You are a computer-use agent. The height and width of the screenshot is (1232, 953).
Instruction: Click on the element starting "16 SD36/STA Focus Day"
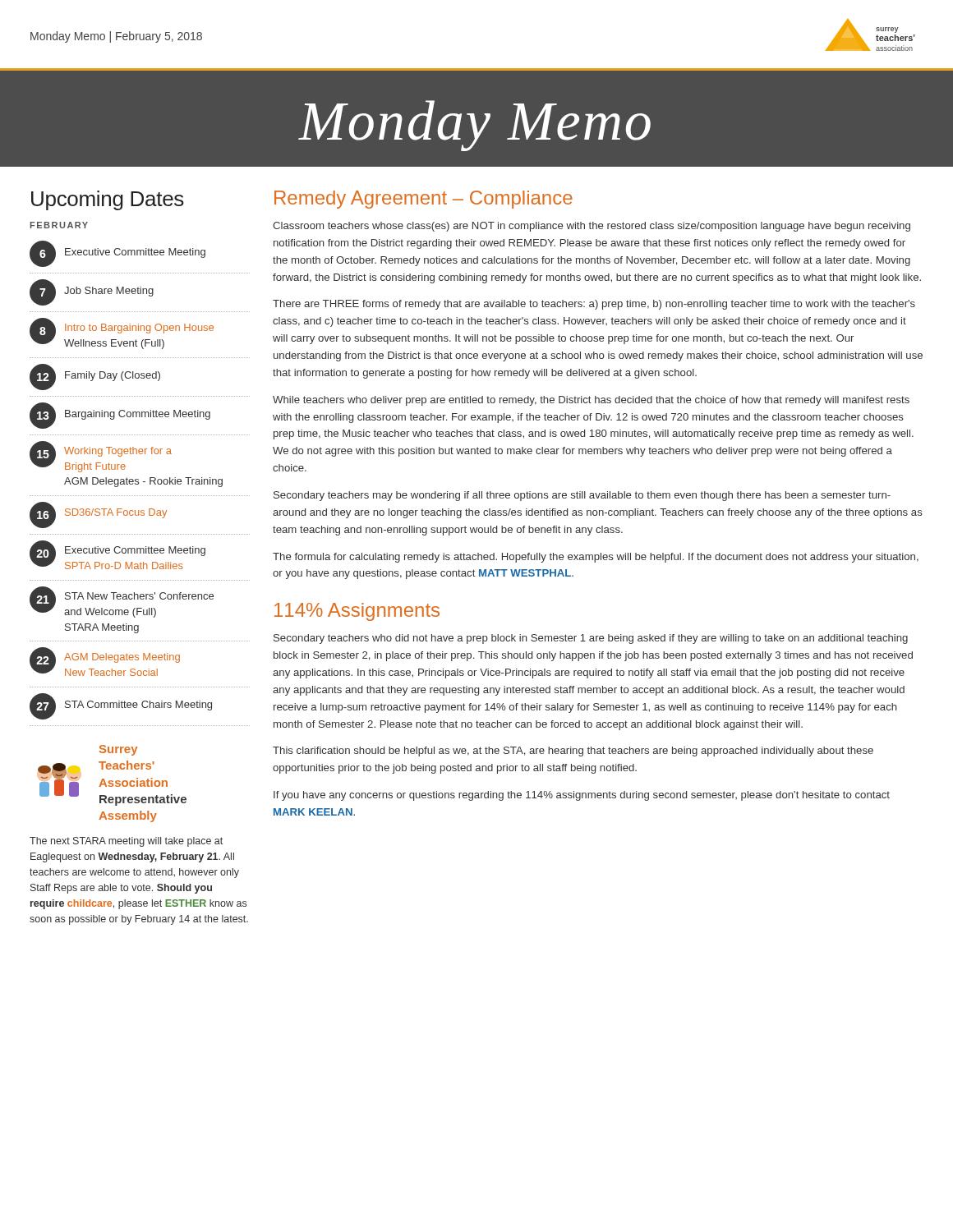98,515
